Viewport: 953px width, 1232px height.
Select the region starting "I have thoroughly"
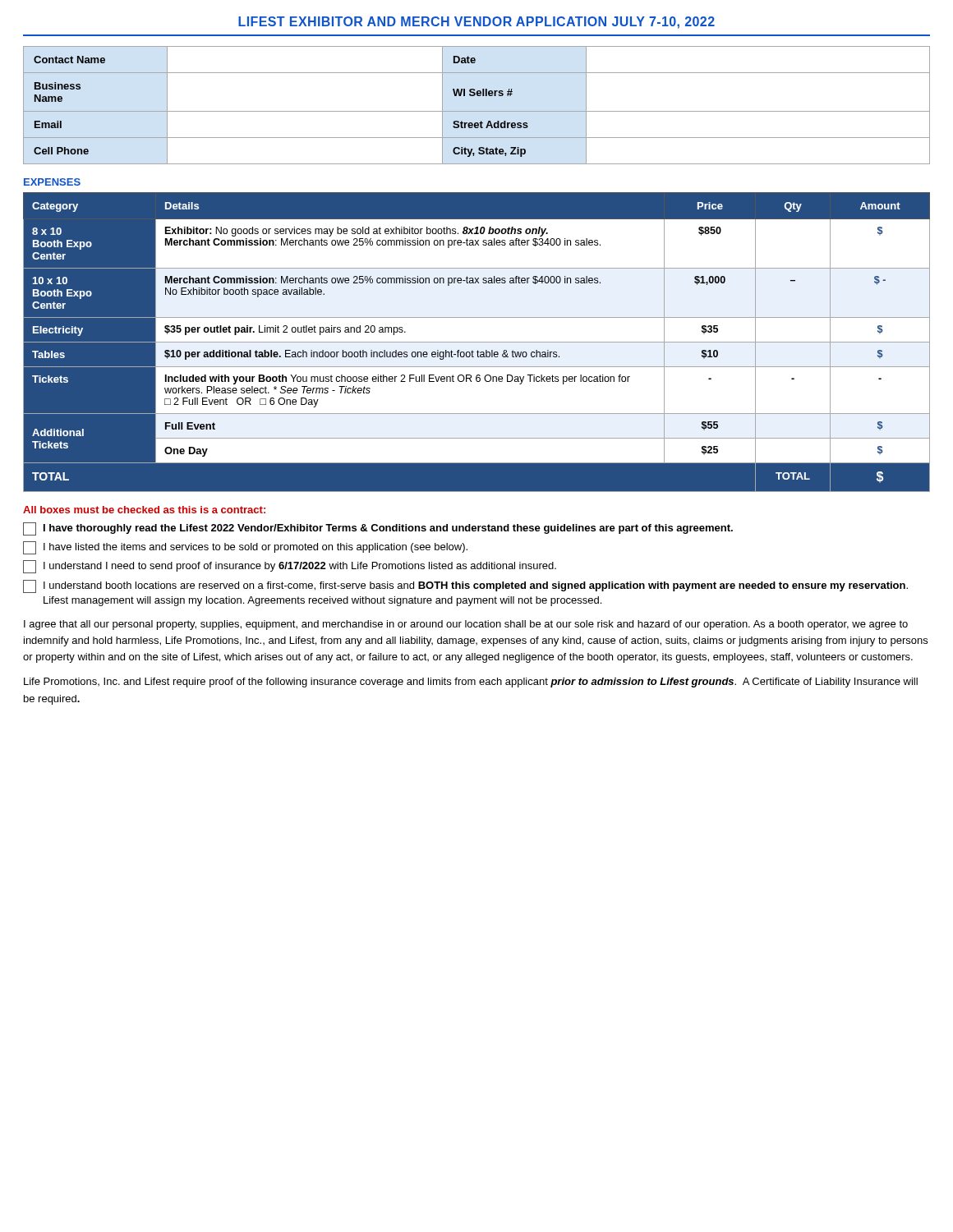pyautogui.click(x=378, y=528)
